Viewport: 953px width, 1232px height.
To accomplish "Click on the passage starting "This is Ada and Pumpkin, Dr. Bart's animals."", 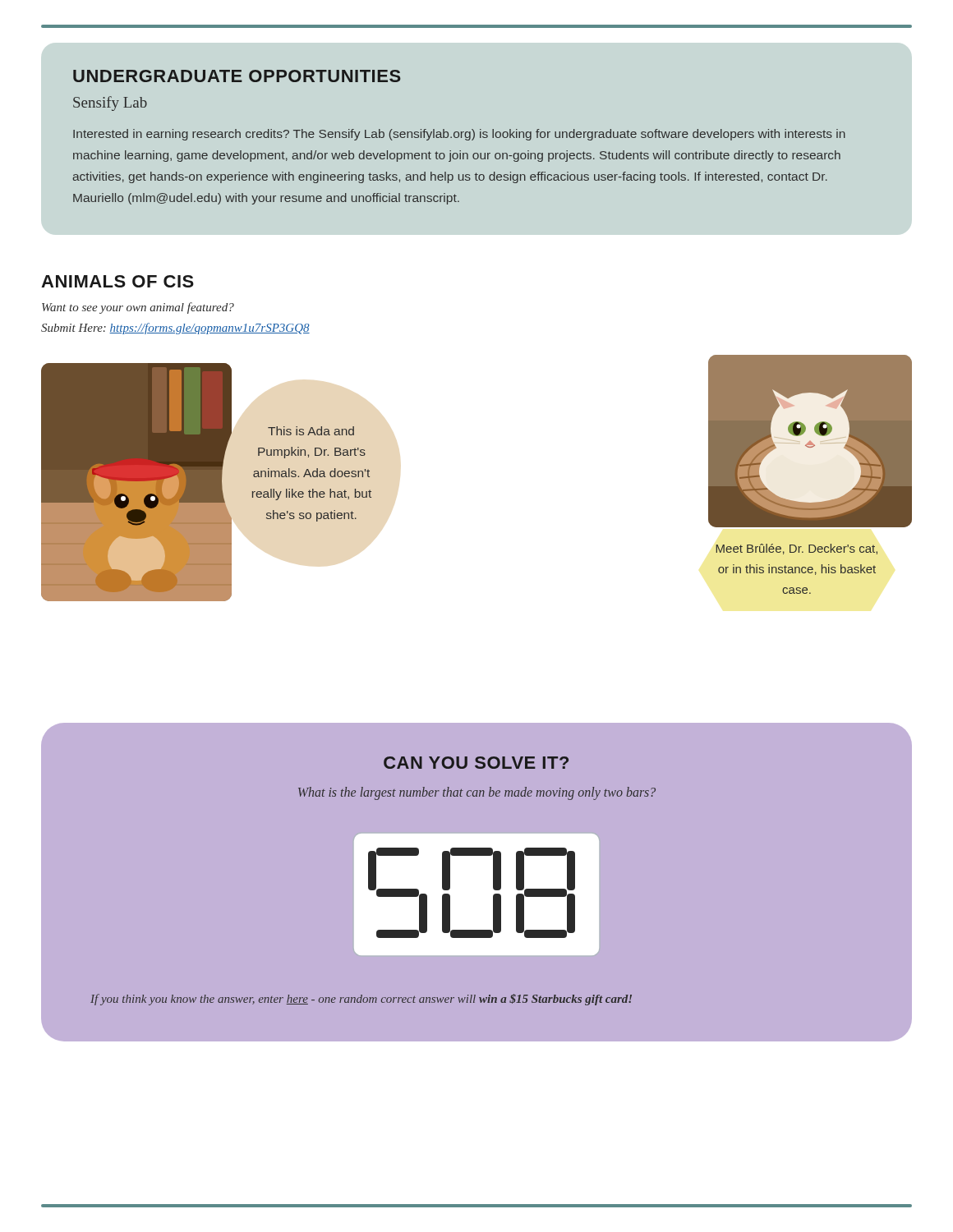I will point(311,473).
